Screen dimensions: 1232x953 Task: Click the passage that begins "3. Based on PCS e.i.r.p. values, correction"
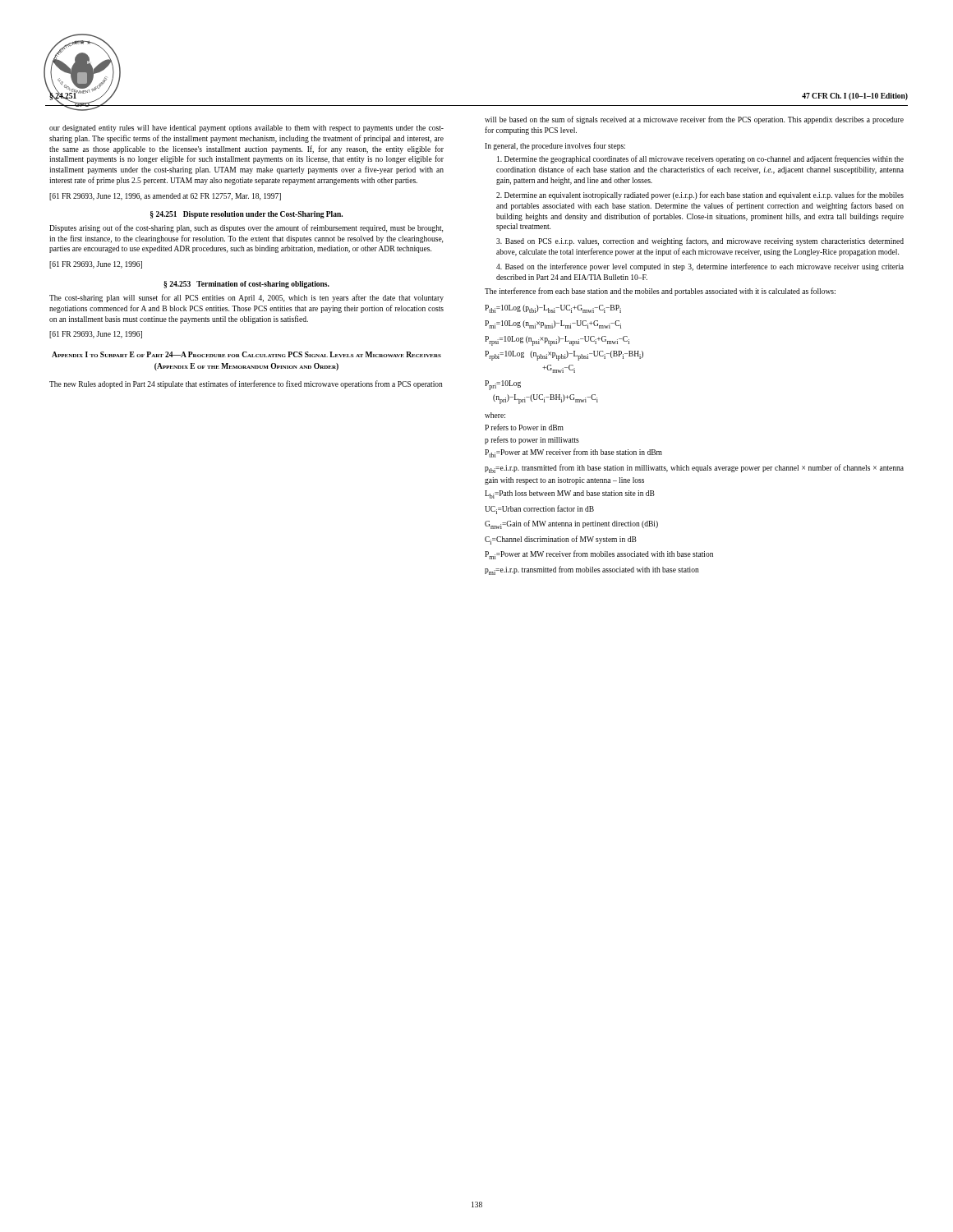[700, 247]
